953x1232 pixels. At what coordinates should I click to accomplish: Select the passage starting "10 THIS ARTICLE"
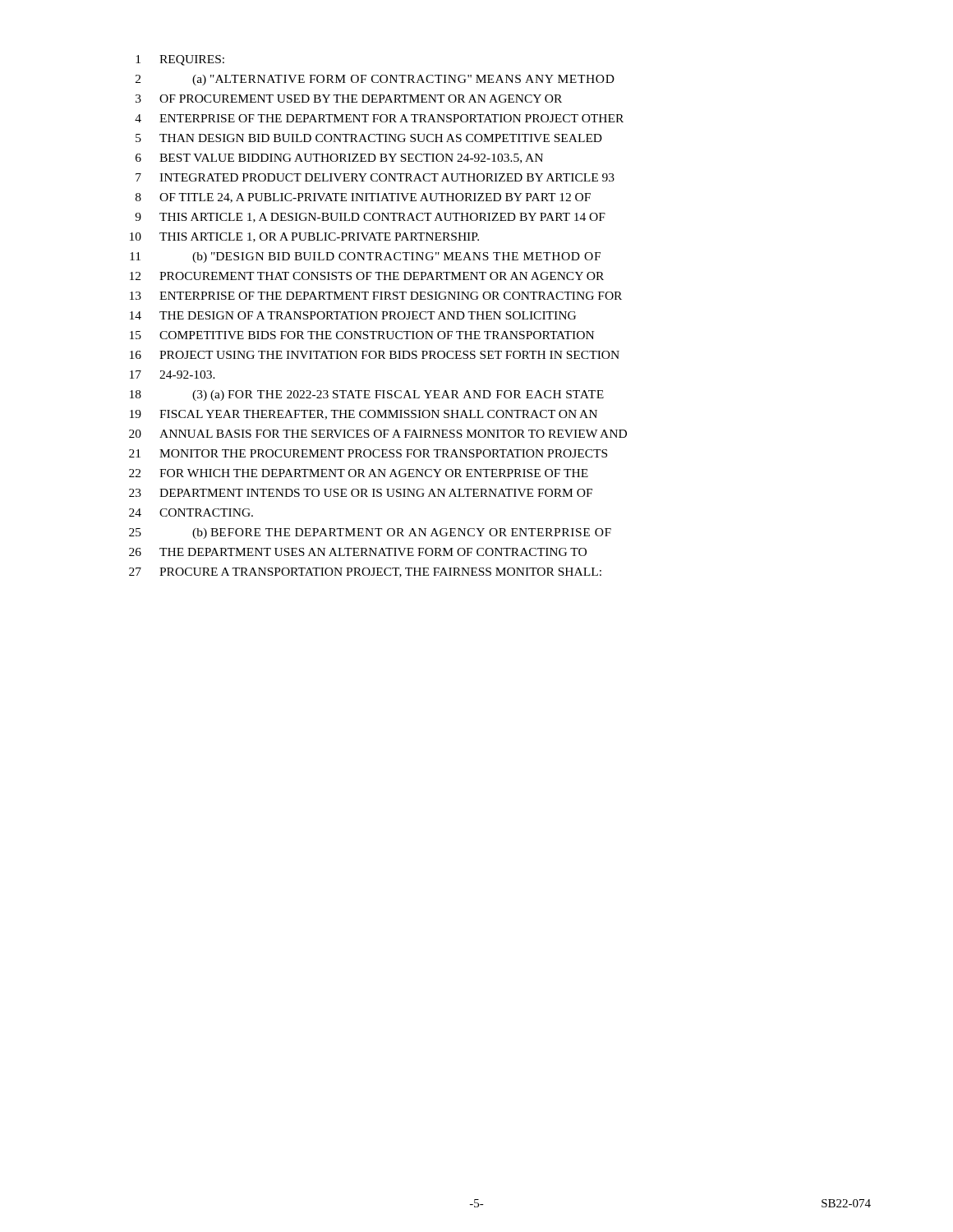[x=489, y=237]
